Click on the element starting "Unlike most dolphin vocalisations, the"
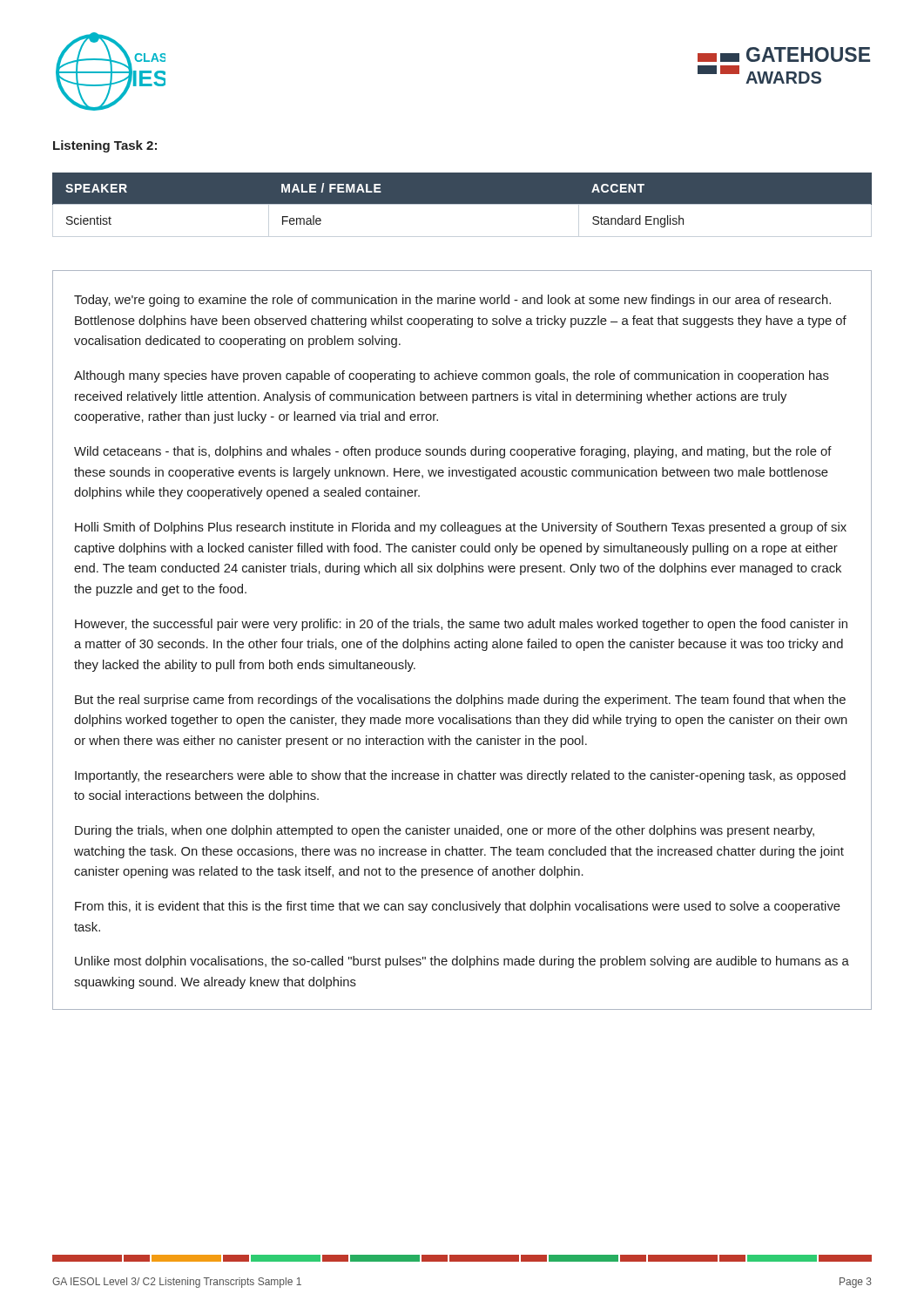Image resolution: width=924 pixels, height=1307 pixels. point(461,972)
